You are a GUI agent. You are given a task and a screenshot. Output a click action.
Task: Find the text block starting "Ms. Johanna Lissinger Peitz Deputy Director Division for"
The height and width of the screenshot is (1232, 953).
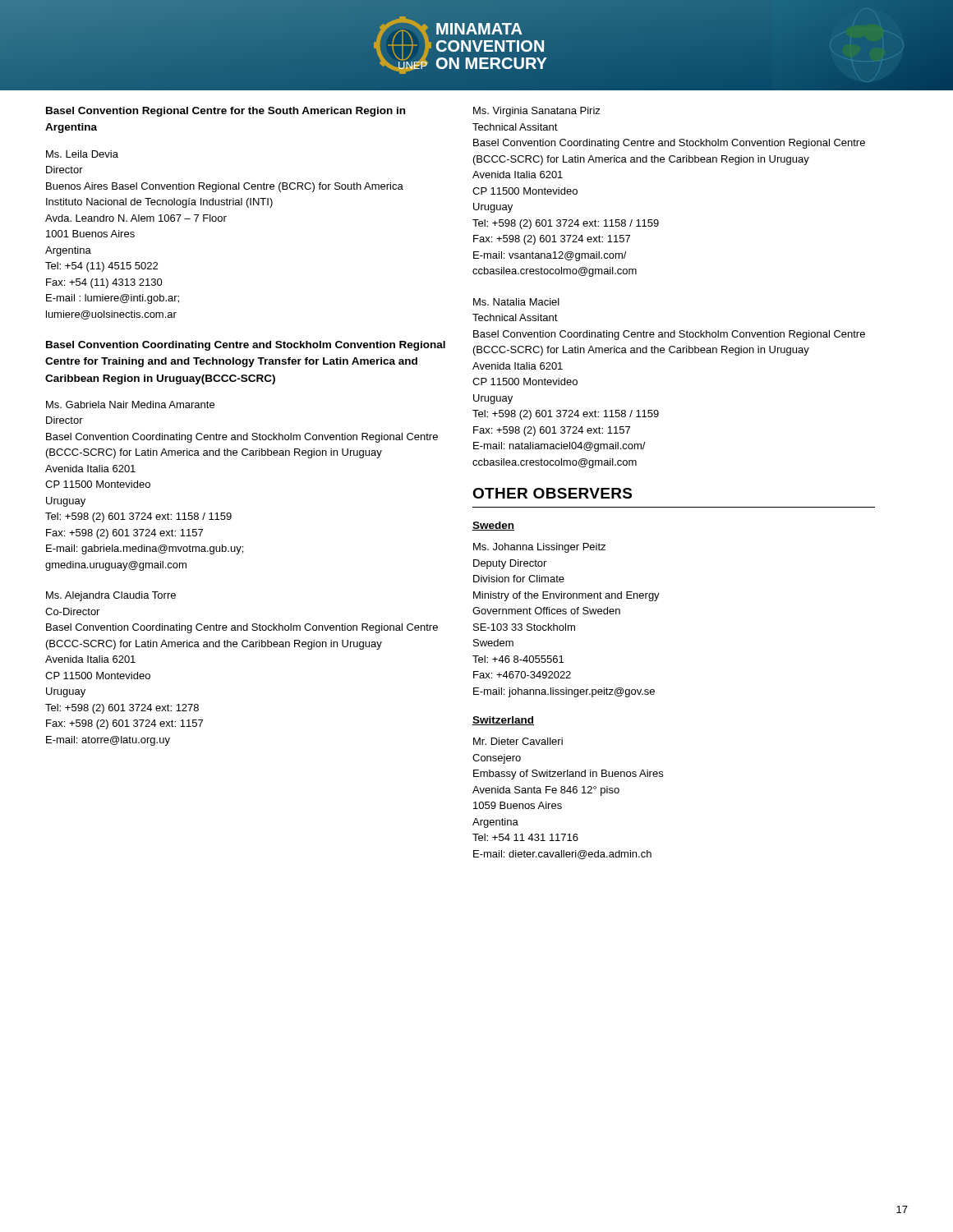[566, 619]
